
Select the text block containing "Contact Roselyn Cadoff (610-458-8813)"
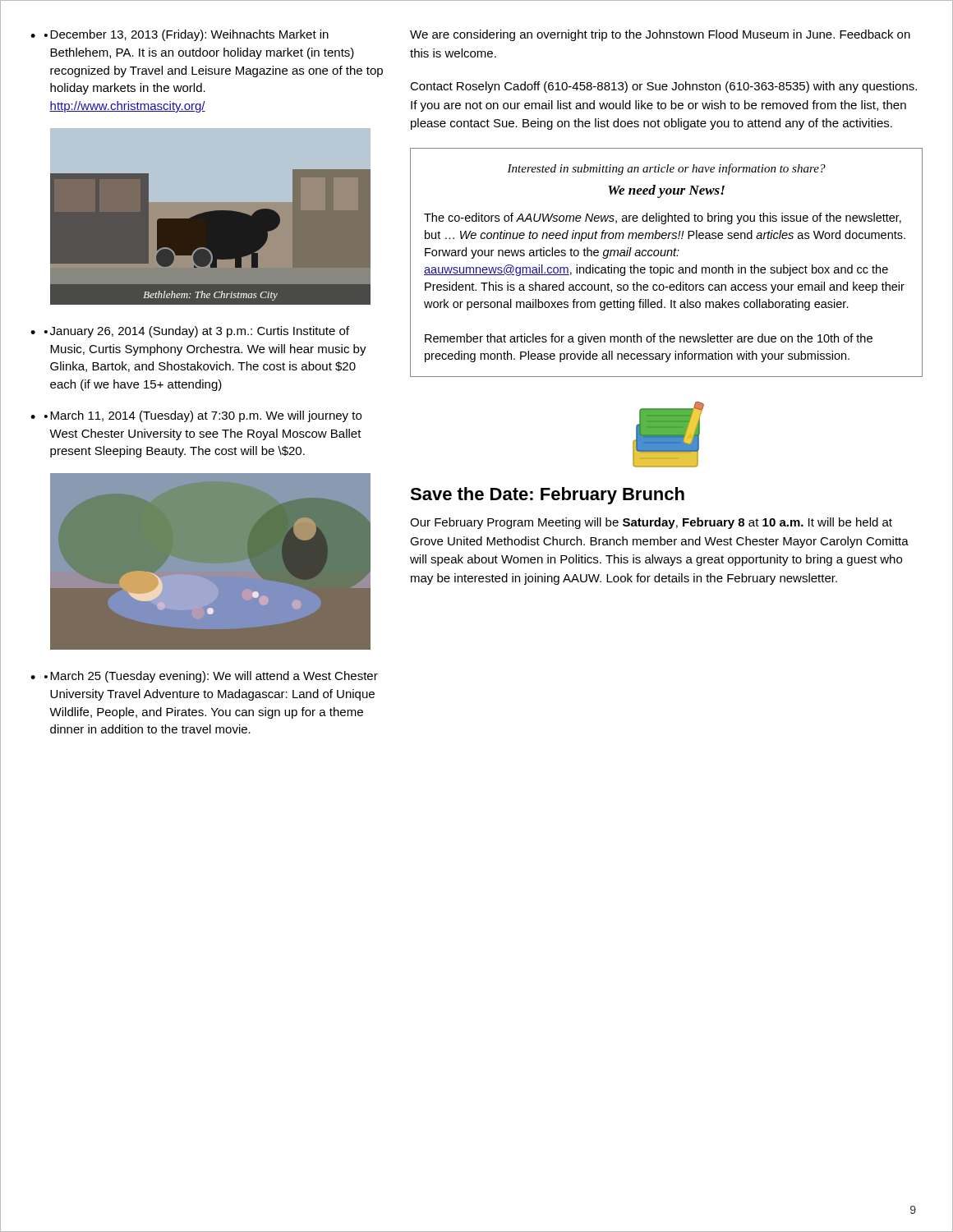coord(664,104)
